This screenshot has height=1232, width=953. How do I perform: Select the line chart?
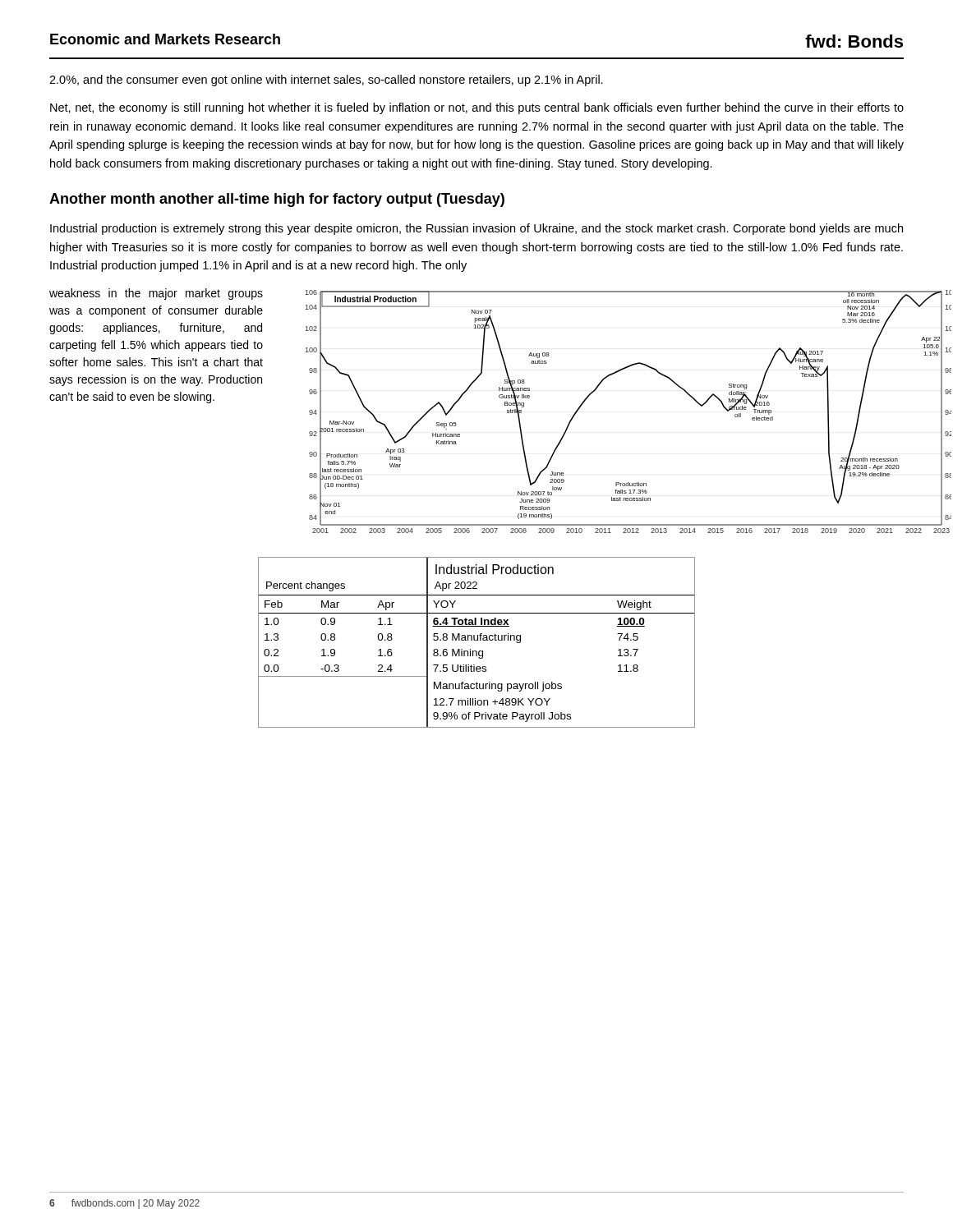615,413
